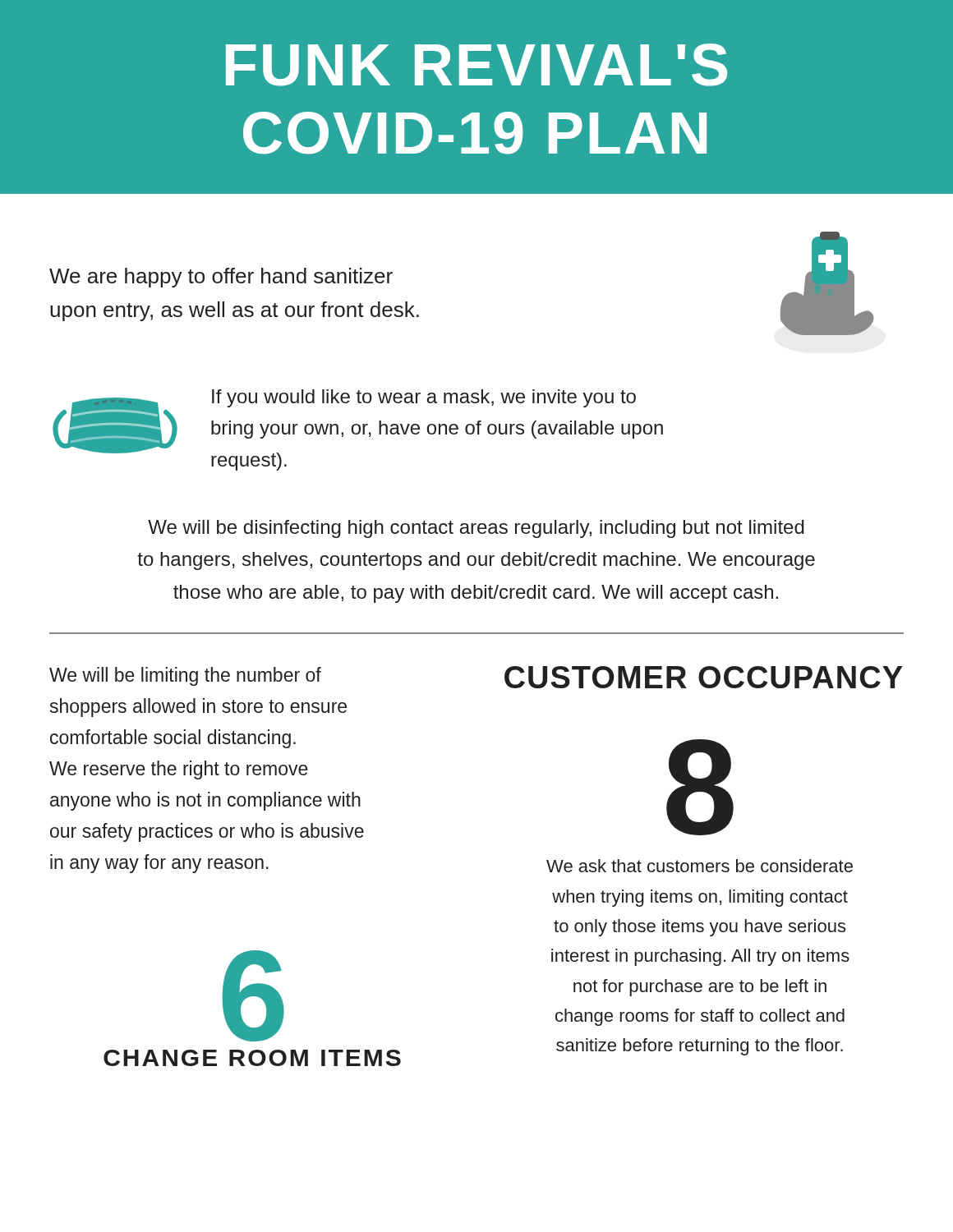Click the passage that begins "We will be disinfecting high contact areas regularly,"
The image size is (953, 1232).
point(476,559)
